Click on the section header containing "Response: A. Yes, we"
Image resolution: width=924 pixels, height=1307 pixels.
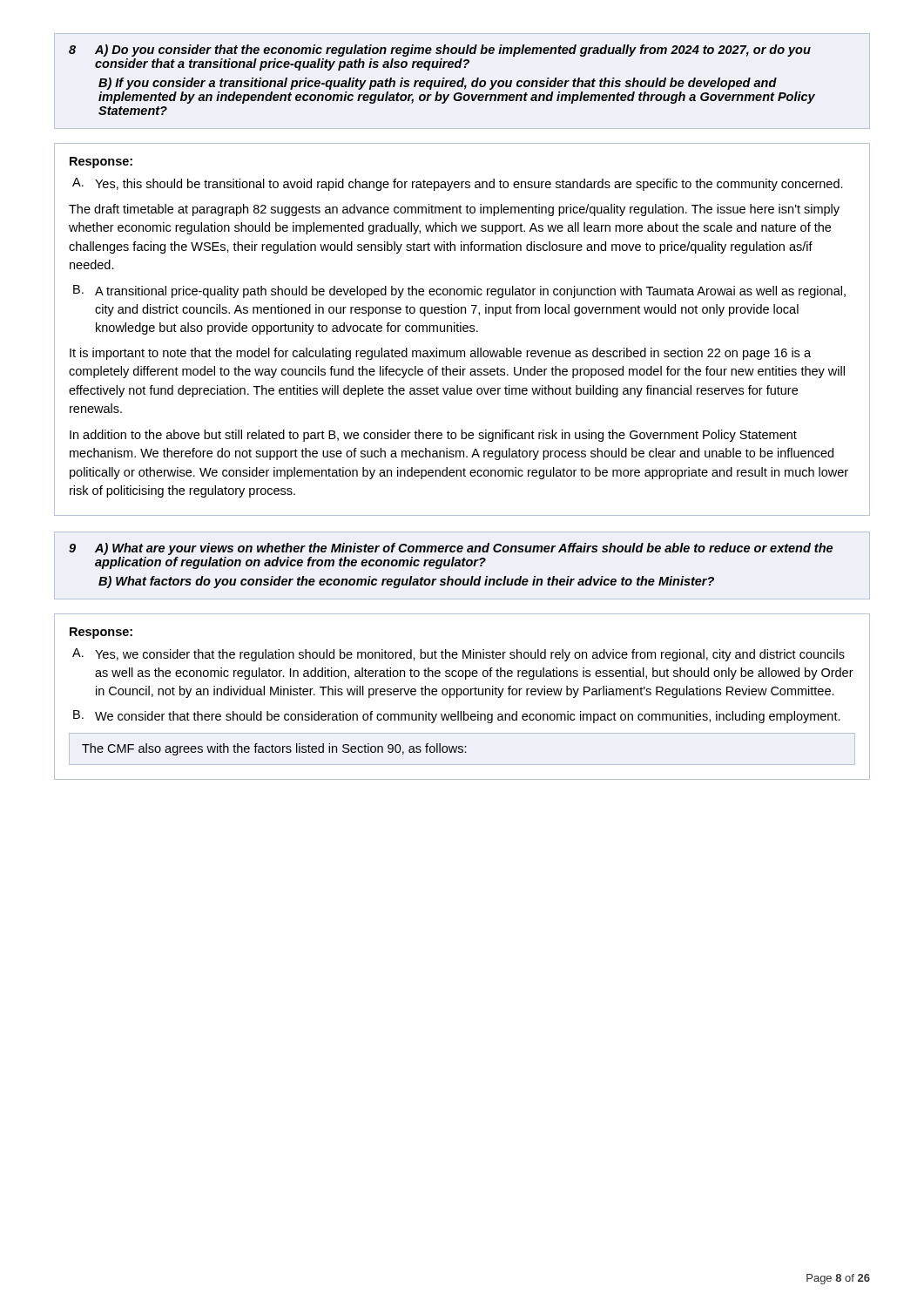click(x=462, y=695)
